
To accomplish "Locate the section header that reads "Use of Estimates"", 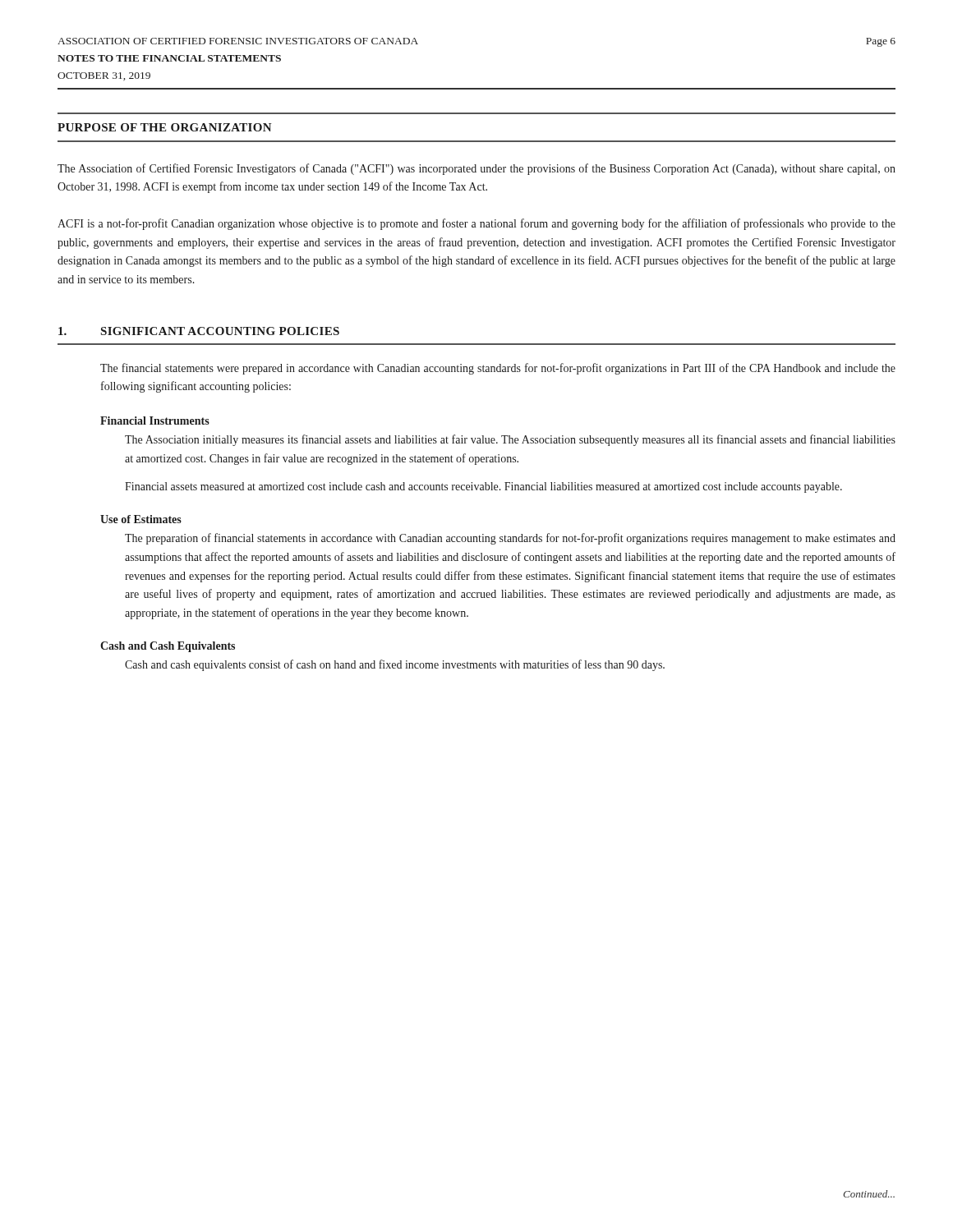I will (x=141, y=520).
